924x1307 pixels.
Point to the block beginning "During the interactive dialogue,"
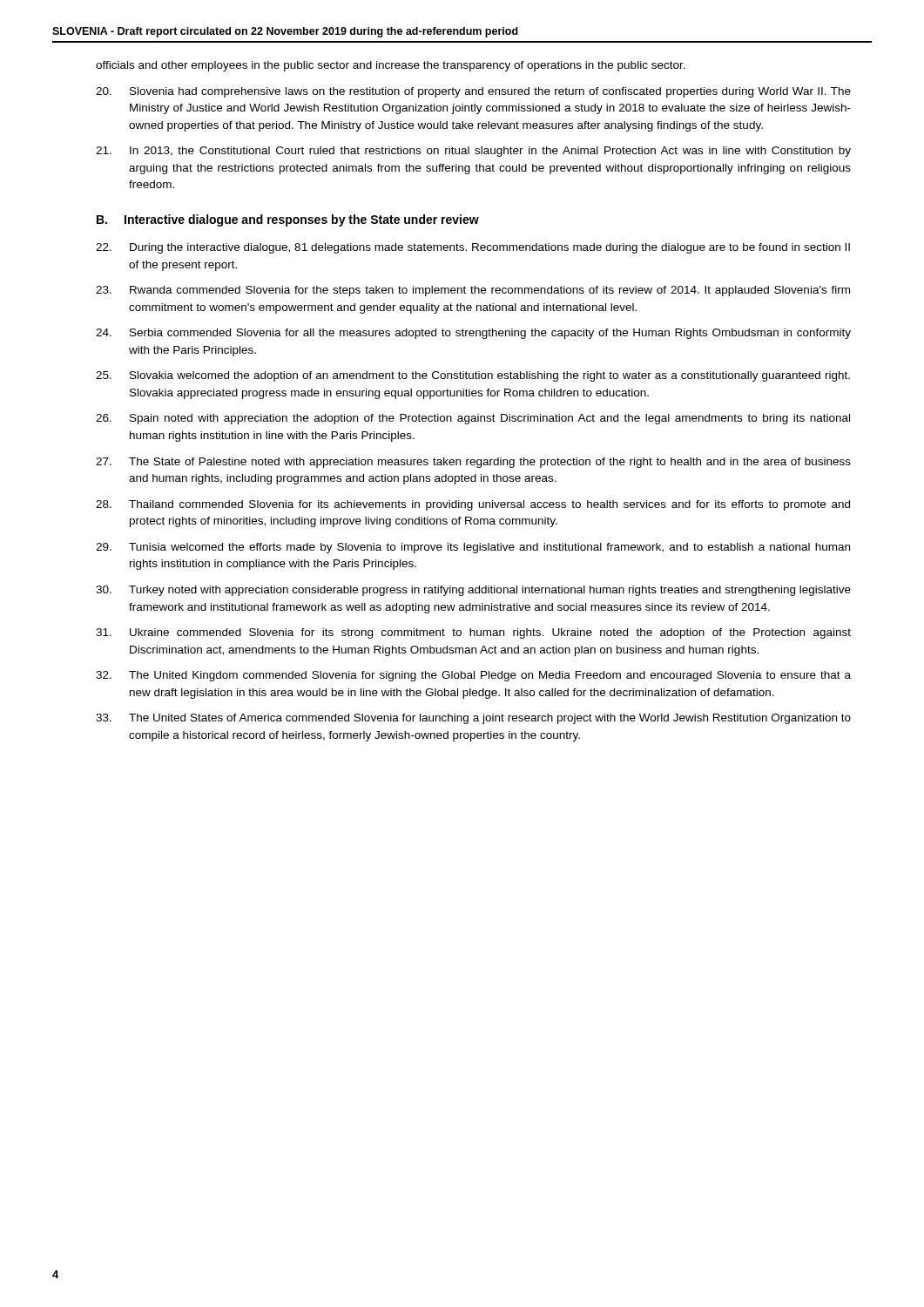[475, 256]
